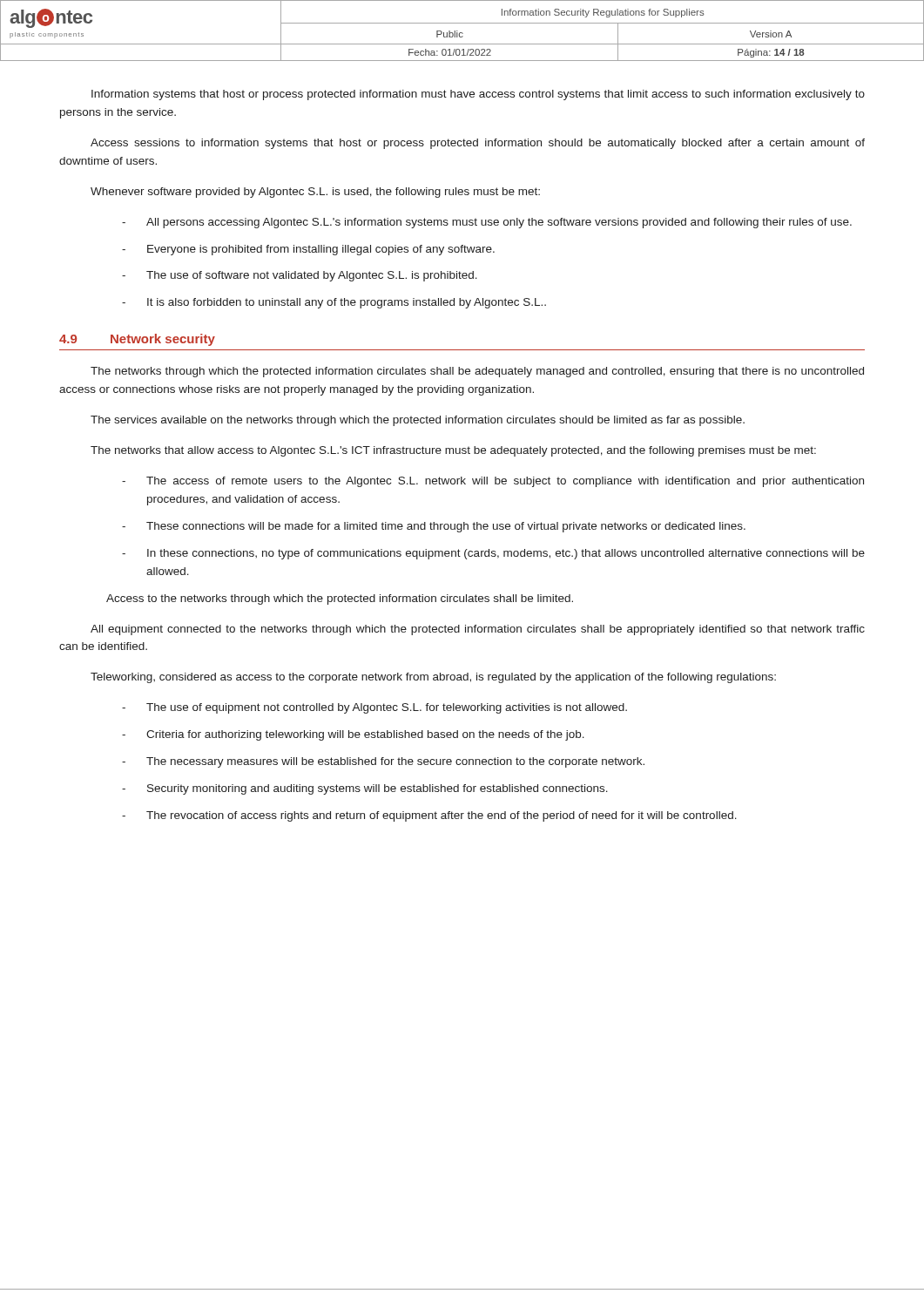Point to the block beginning "Whenever software provided by Algontec S.L. is used,"

point(316,191)
